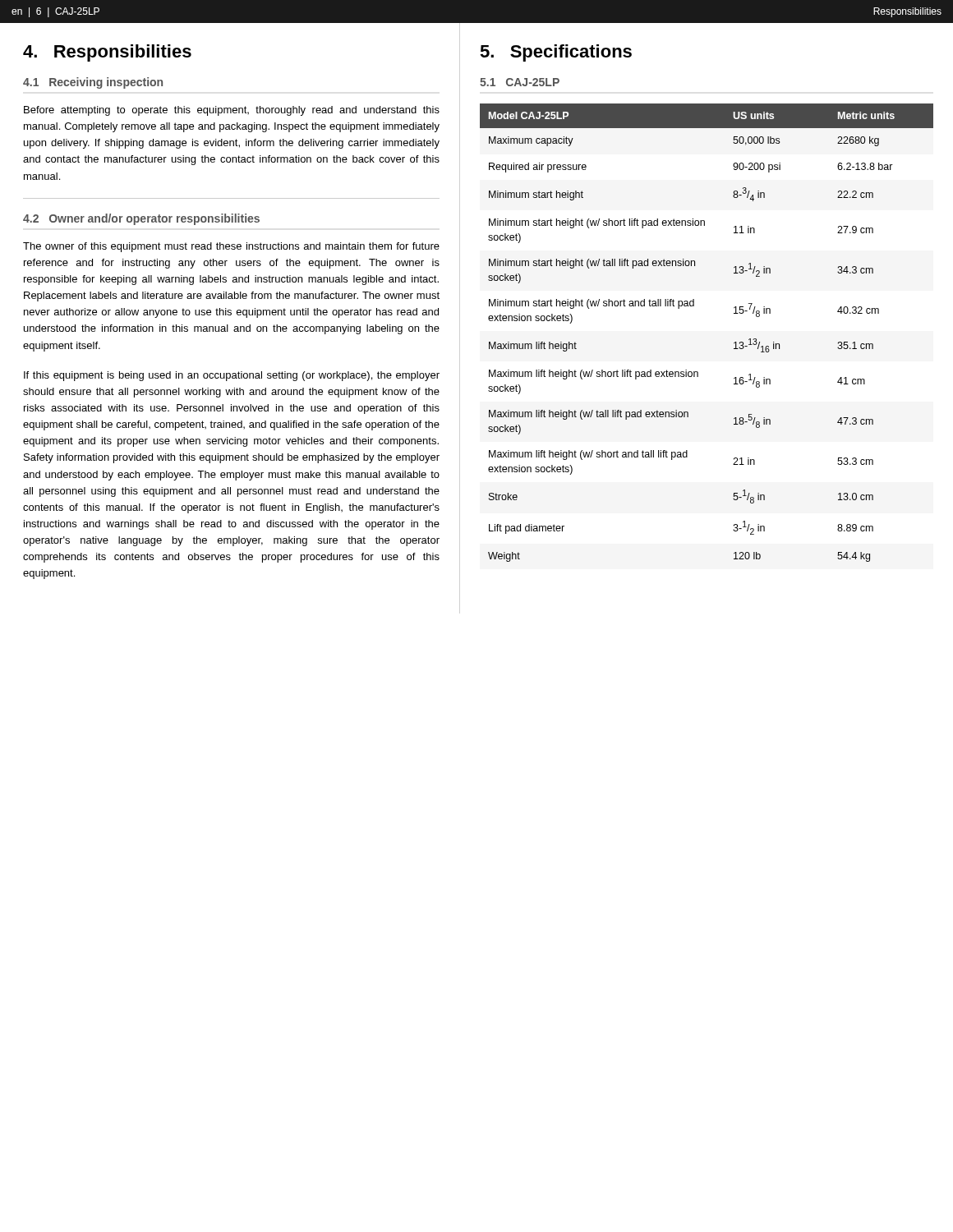Select the section header that reads "4.2 Owner and/or"
953x1232 pixels.
[142, 218]
